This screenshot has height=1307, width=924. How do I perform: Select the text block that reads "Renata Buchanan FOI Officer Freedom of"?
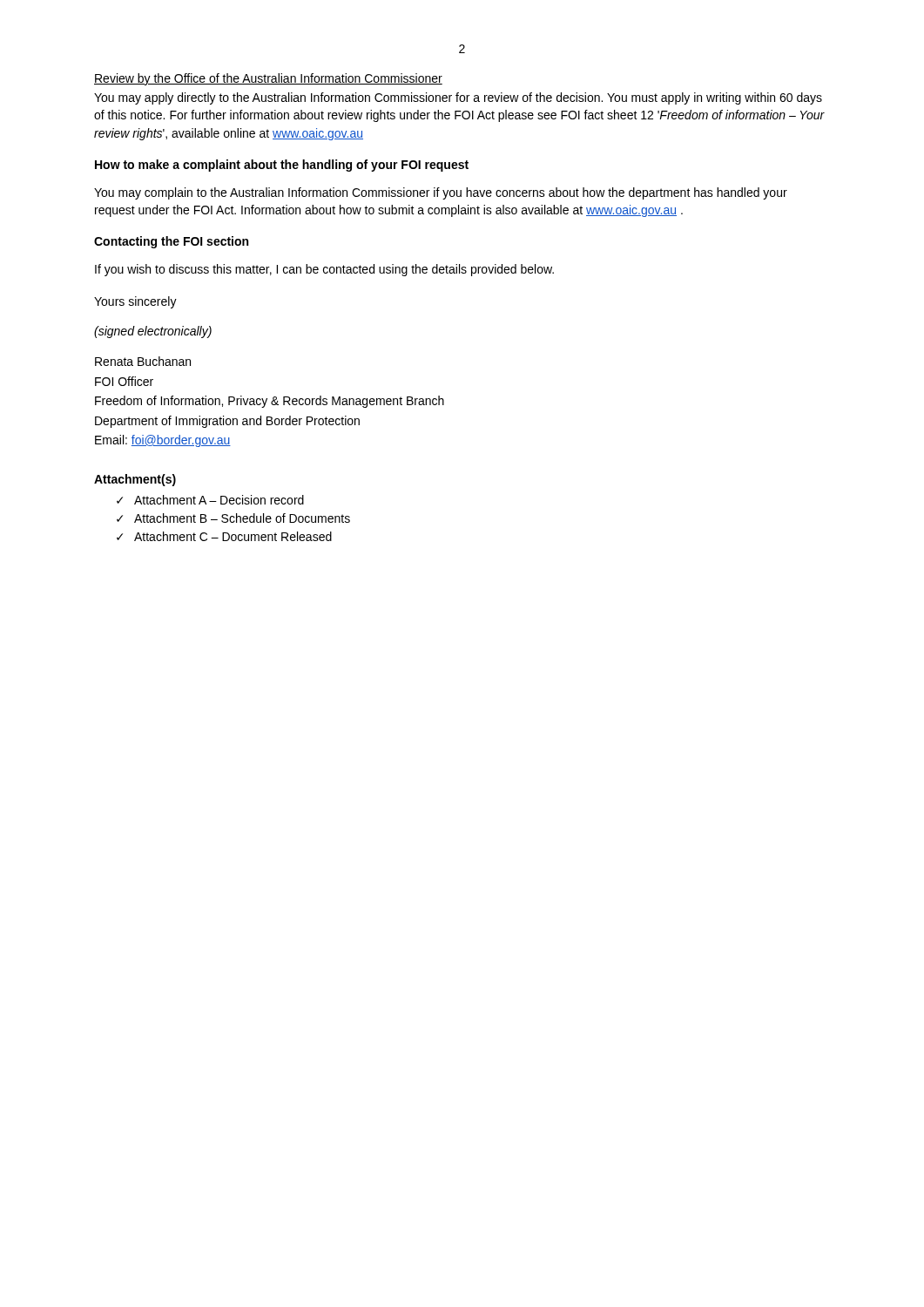269,401
